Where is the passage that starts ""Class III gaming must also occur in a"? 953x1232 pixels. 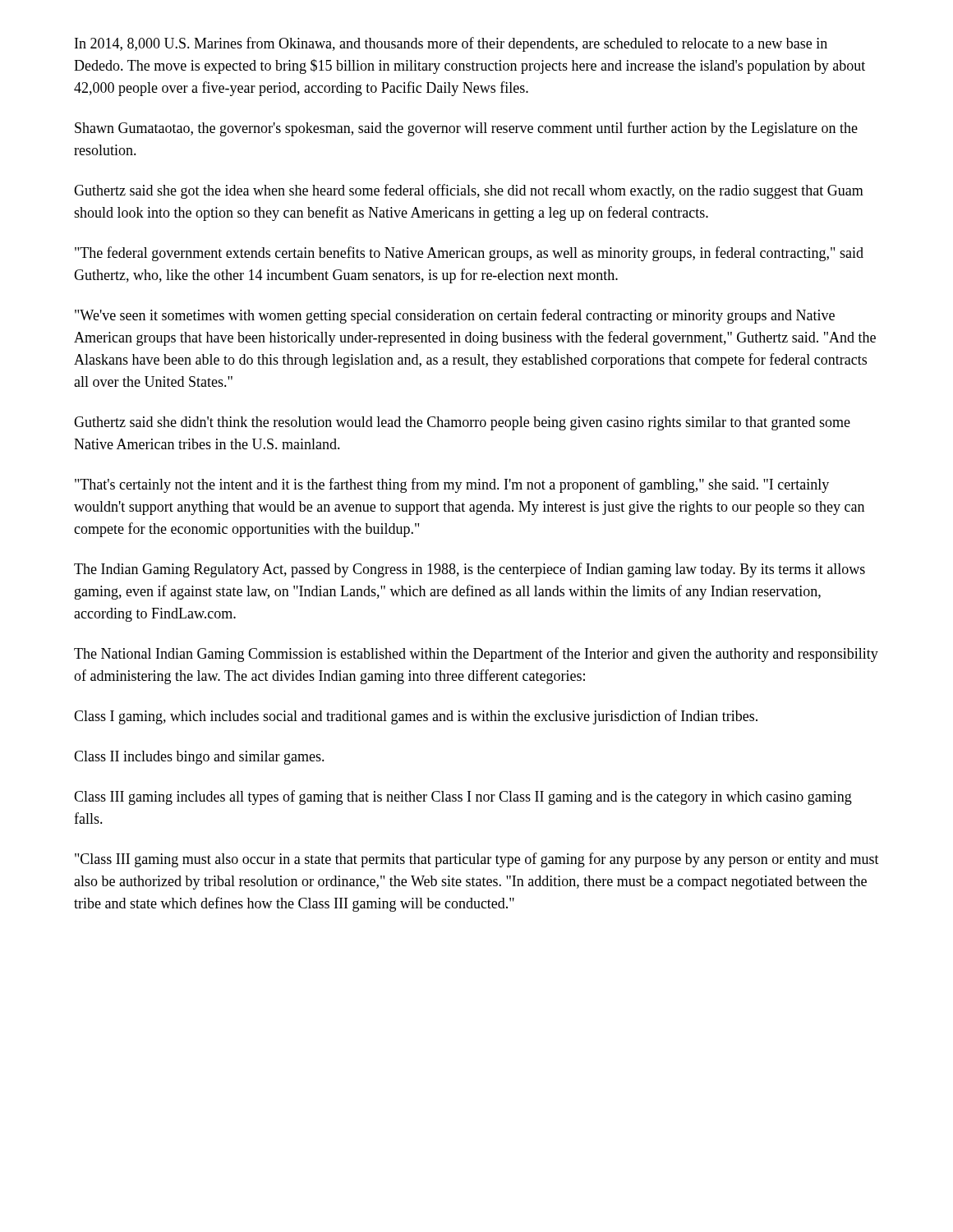(x=476, y=881)
